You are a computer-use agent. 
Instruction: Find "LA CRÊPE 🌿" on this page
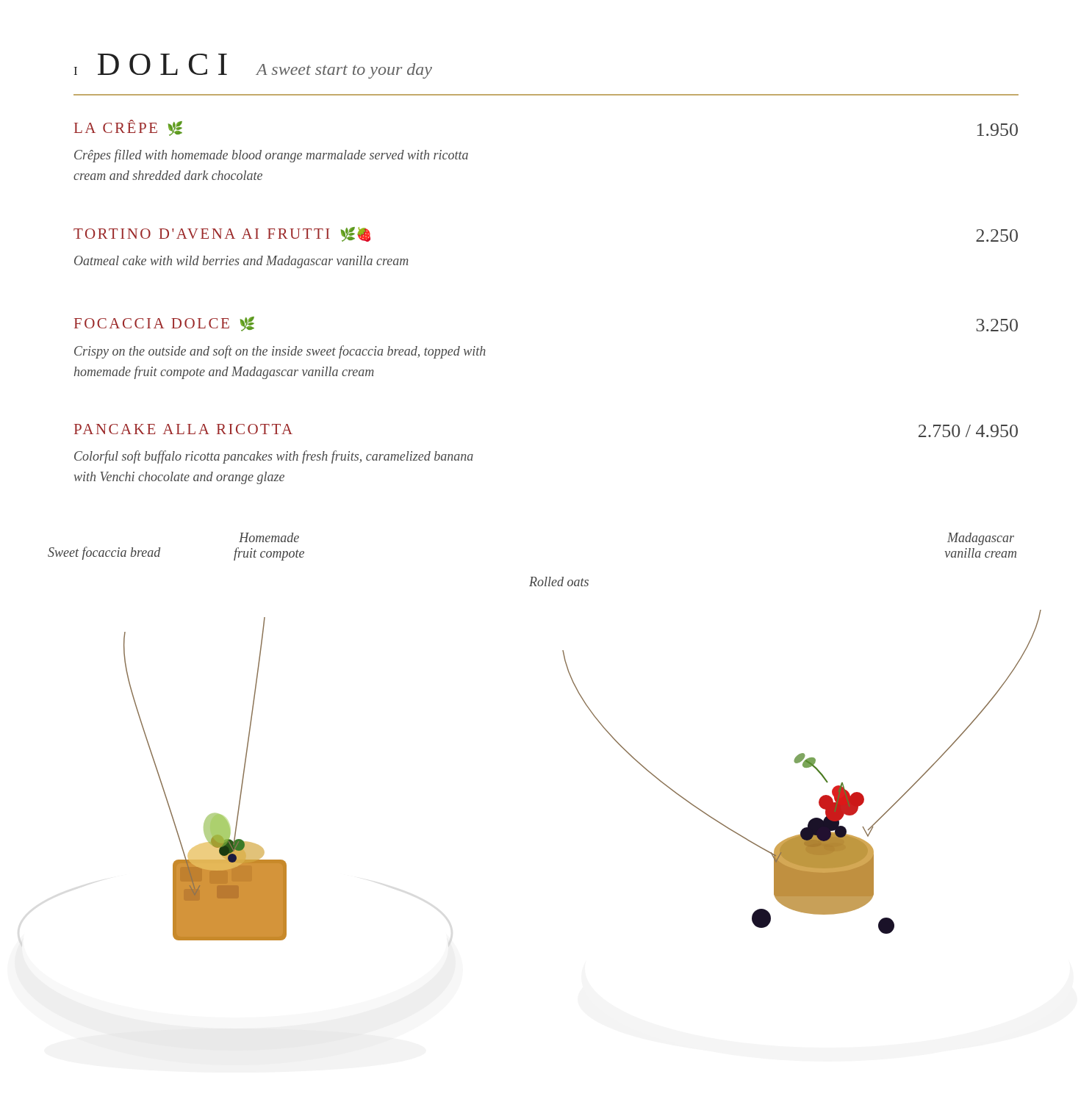(x=128, y=128)
